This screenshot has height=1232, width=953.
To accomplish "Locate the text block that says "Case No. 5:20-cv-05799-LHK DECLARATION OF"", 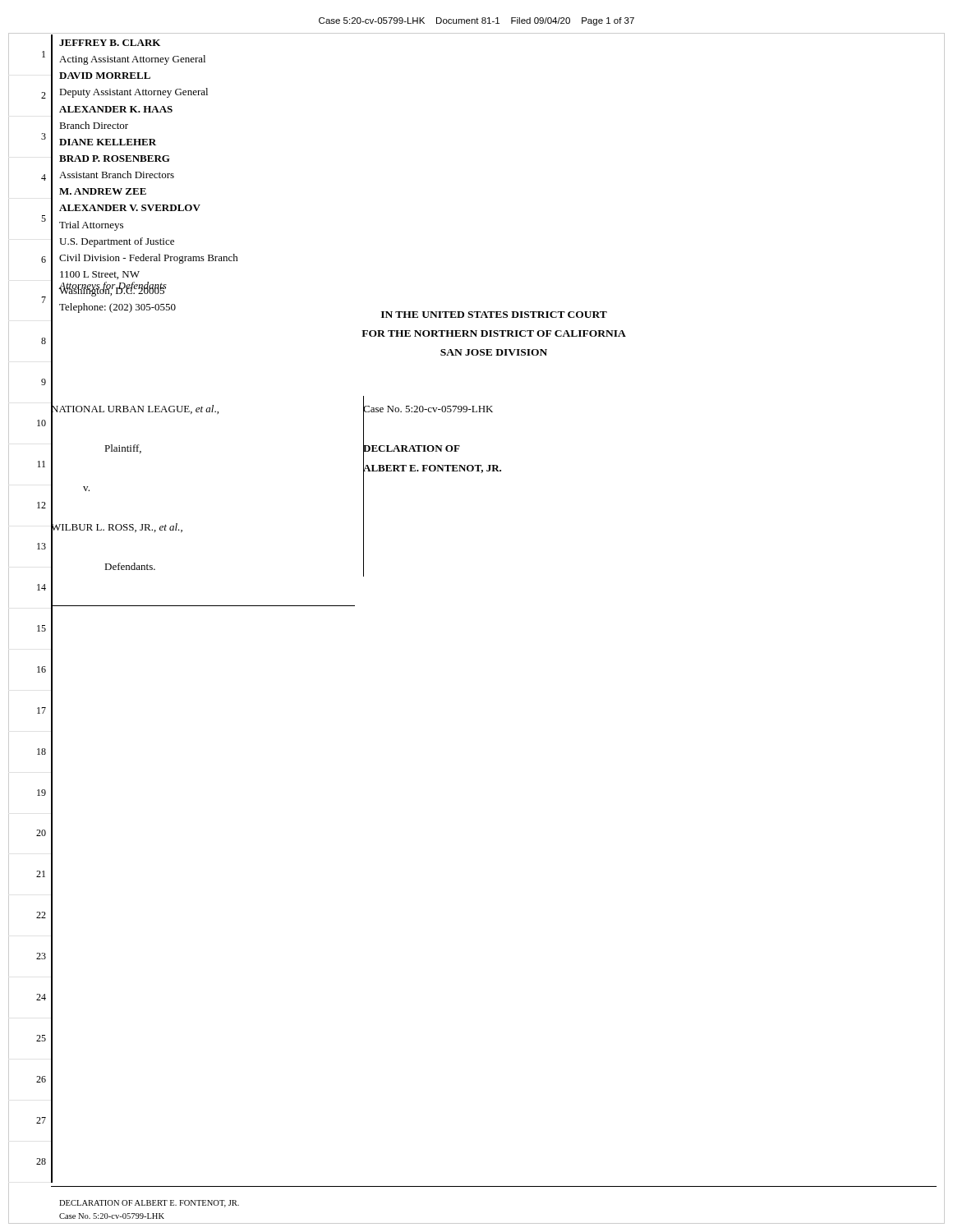I will 432,438.
